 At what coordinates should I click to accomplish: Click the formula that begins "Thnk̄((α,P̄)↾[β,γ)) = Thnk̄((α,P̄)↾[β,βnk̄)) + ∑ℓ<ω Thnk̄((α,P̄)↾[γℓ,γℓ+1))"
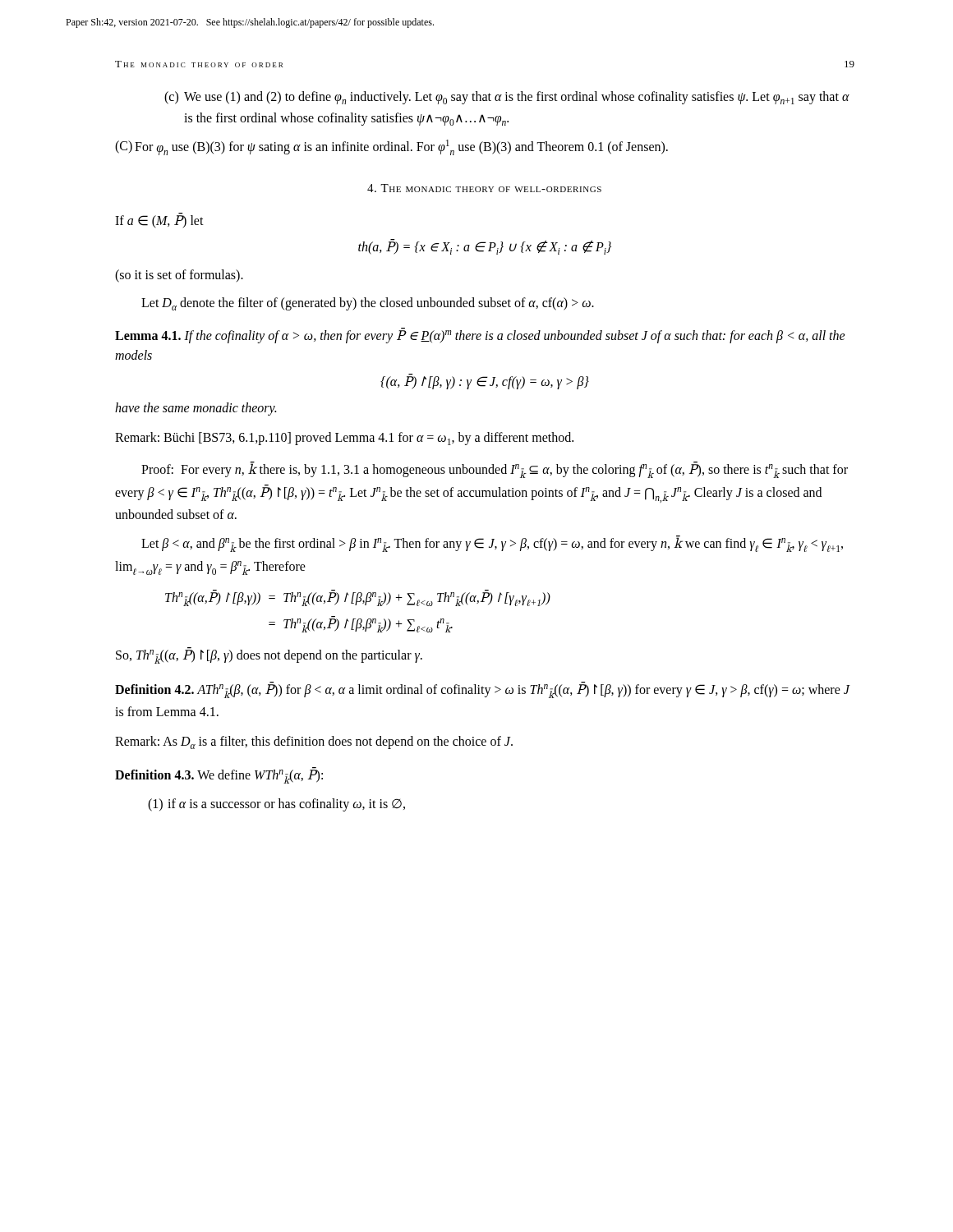coord(357,612)
